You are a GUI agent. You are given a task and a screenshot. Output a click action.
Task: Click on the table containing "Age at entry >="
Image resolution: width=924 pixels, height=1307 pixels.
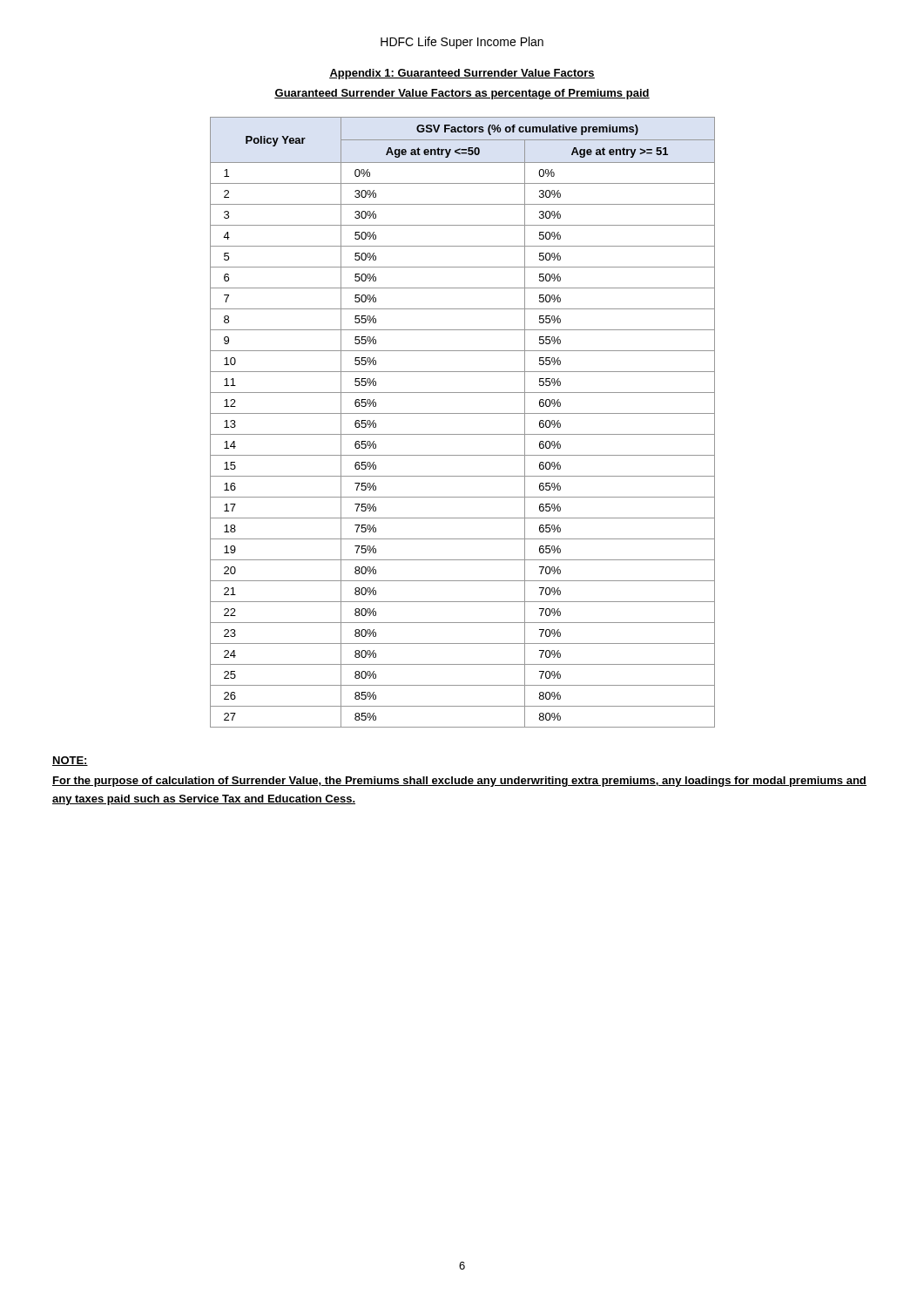coord(462,422)
